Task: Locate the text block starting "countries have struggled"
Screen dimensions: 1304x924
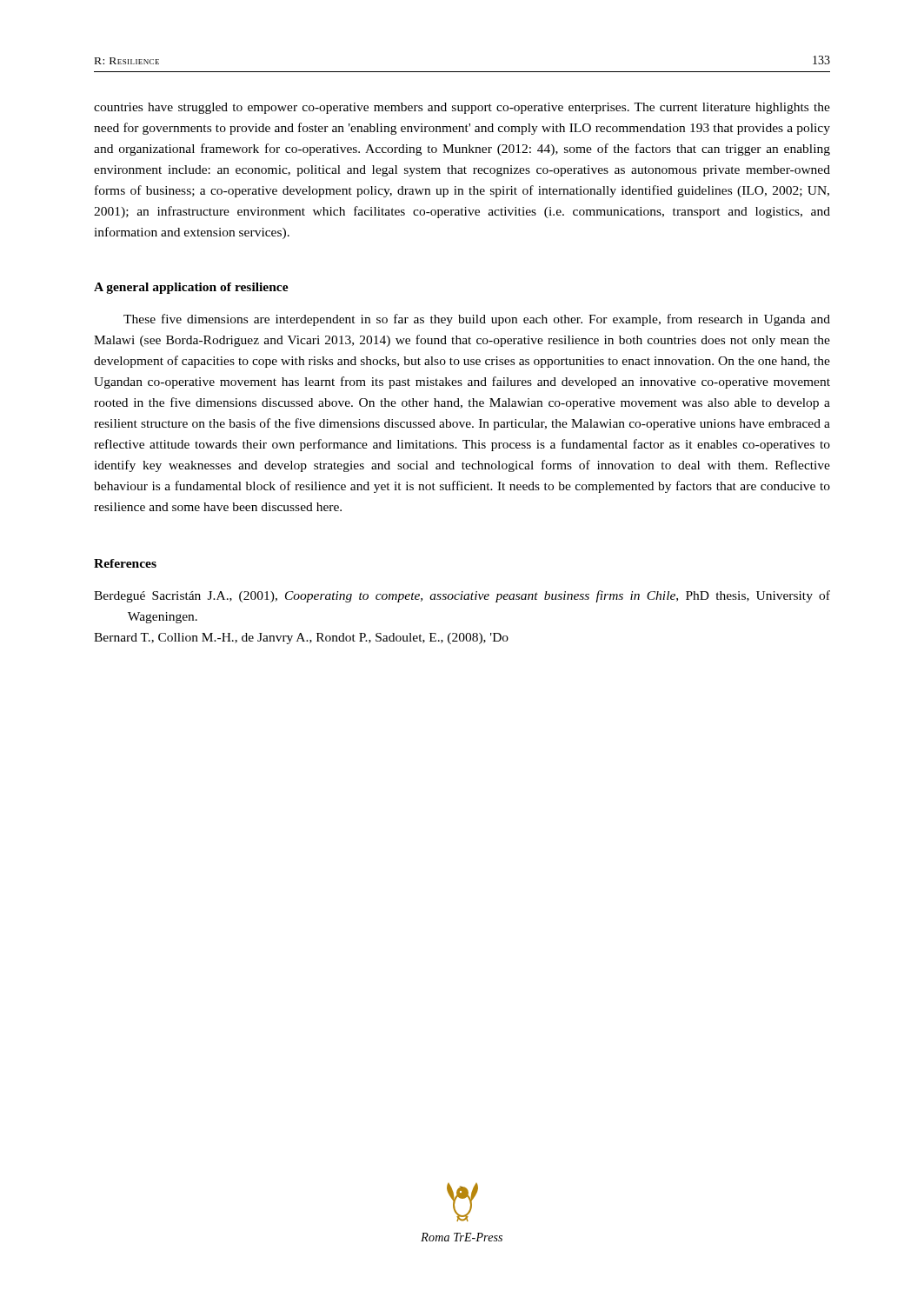Action: tap(462, 169)
